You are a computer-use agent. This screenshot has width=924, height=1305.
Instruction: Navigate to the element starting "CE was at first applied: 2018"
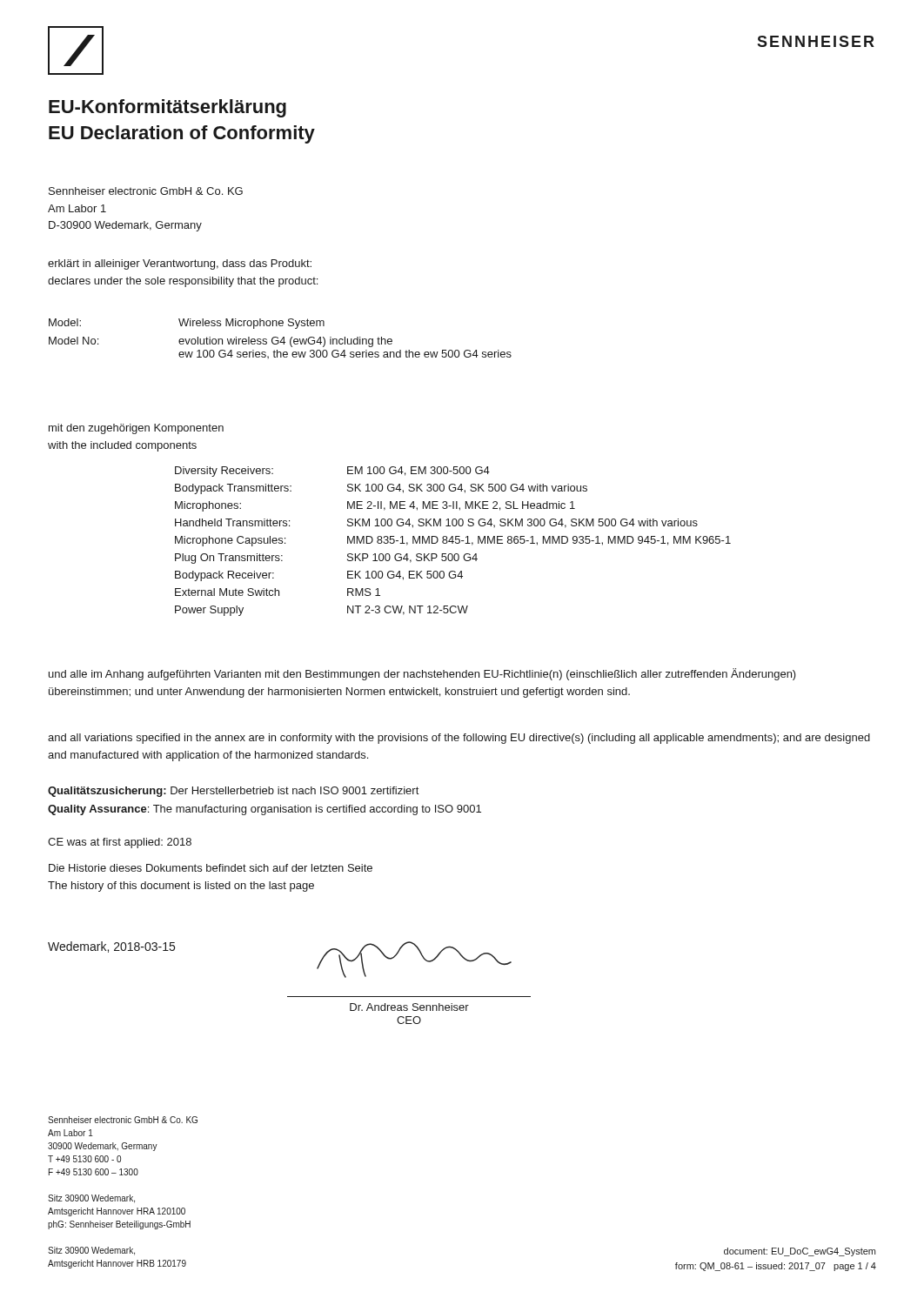pos(120,842)
